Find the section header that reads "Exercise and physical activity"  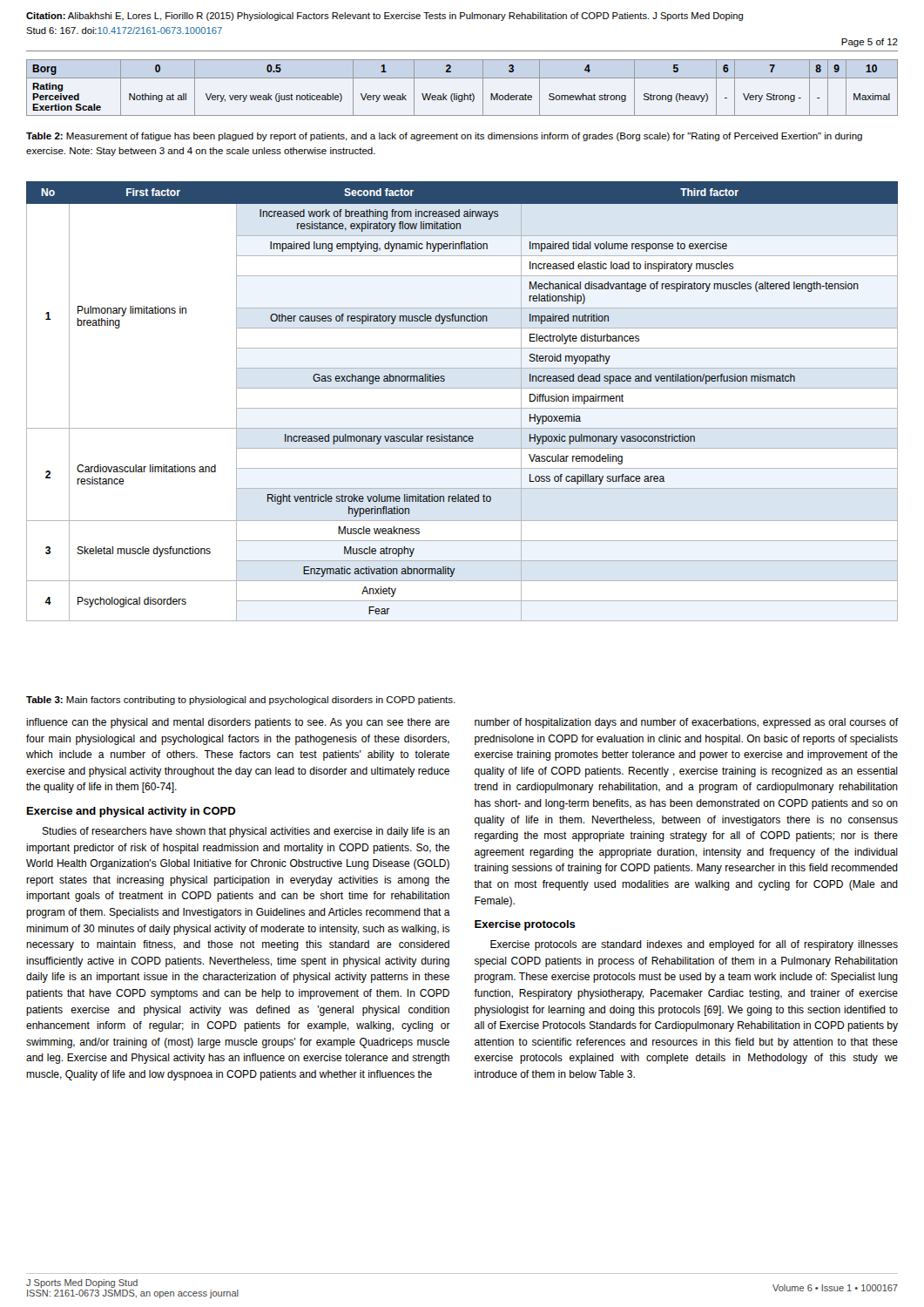[131, 811]
